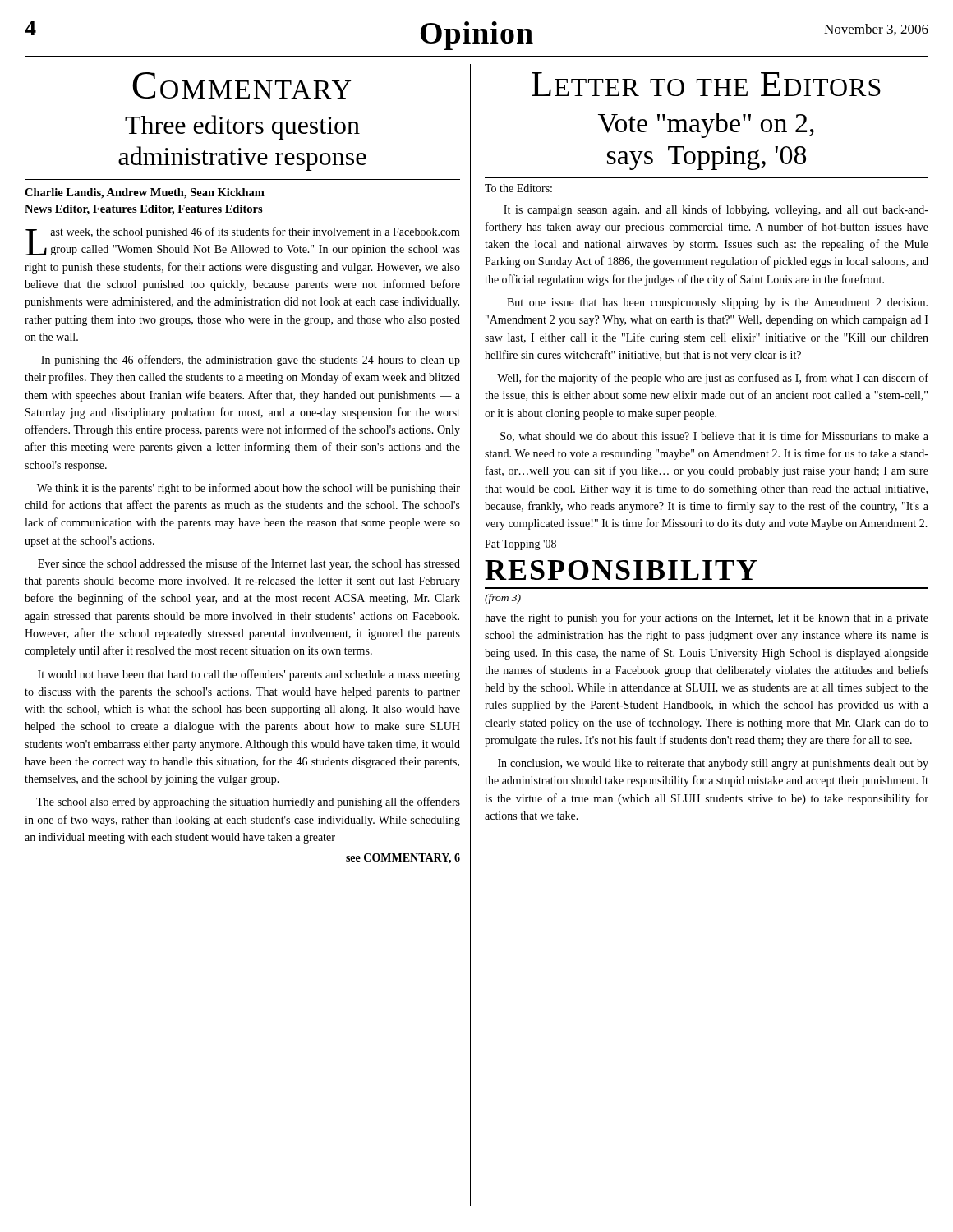
Task: Find the block on this page that starts "It would not have been"
Action: [x=242, y=727]
